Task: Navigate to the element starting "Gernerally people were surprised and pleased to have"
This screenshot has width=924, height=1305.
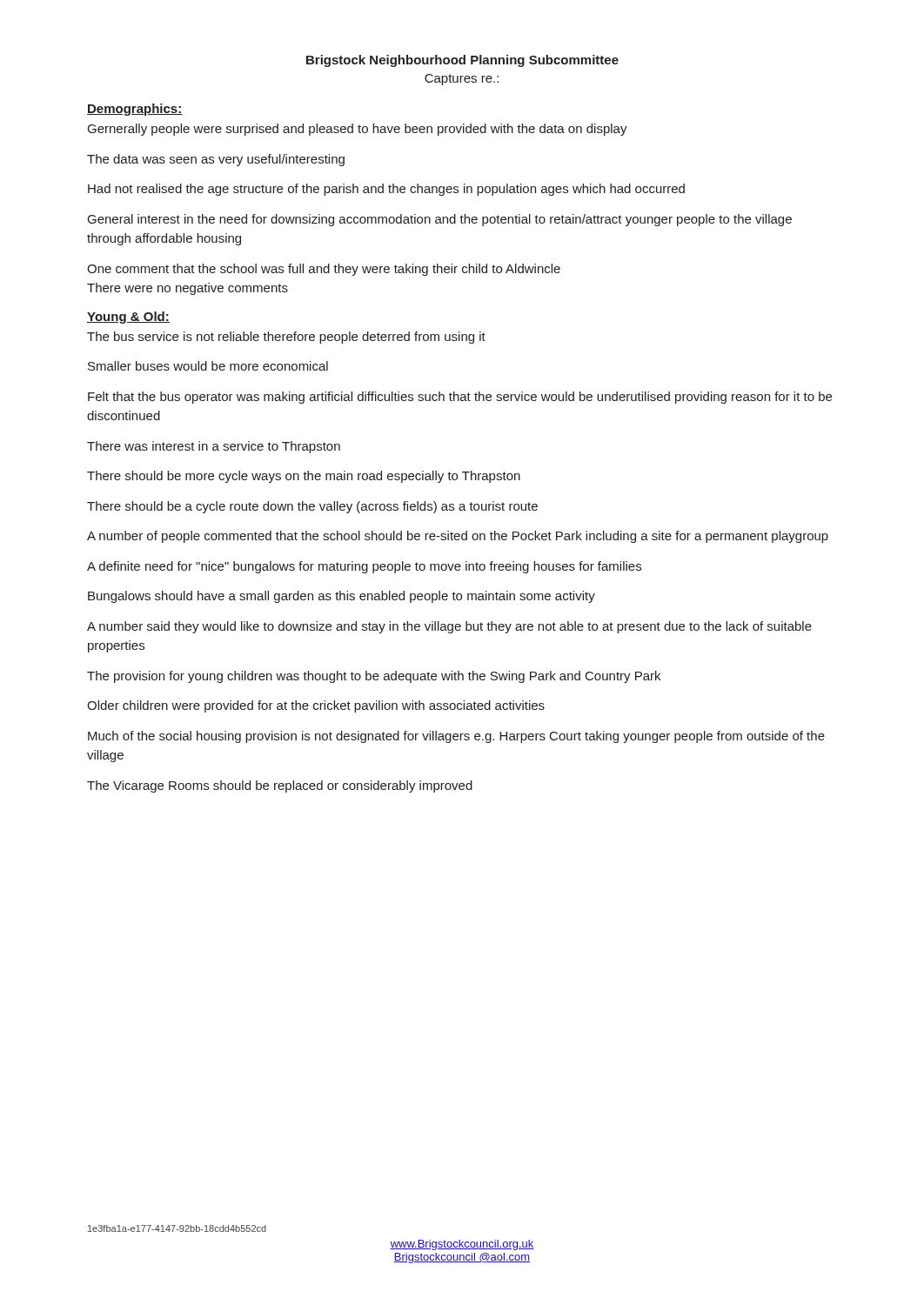Action: tap(357, 128)
